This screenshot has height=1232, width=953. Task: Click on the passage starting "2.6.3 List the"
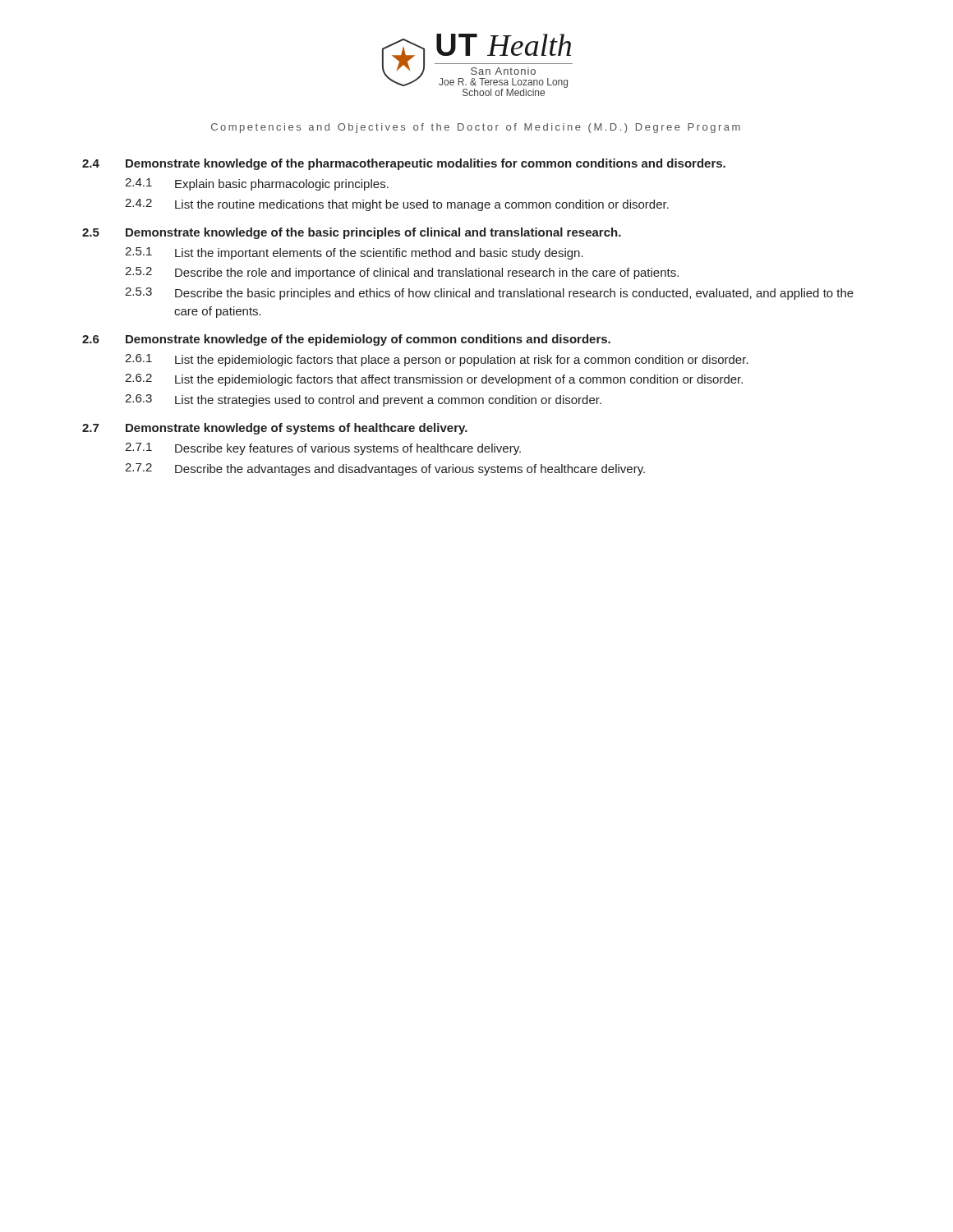498,400
